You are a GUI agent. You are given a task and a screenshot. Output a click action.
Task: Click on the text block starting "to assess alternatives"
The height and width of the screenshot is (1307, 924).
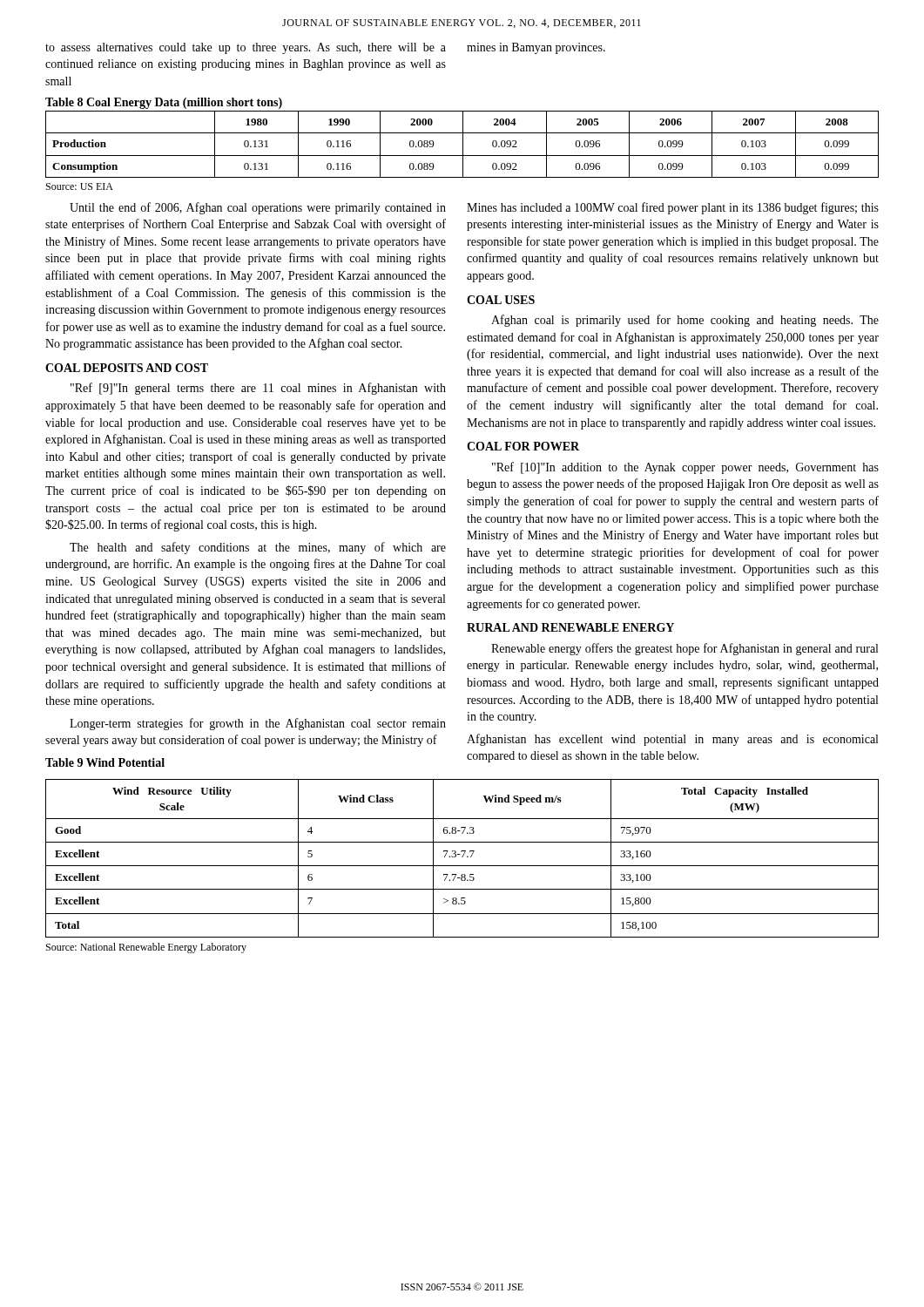246,75
